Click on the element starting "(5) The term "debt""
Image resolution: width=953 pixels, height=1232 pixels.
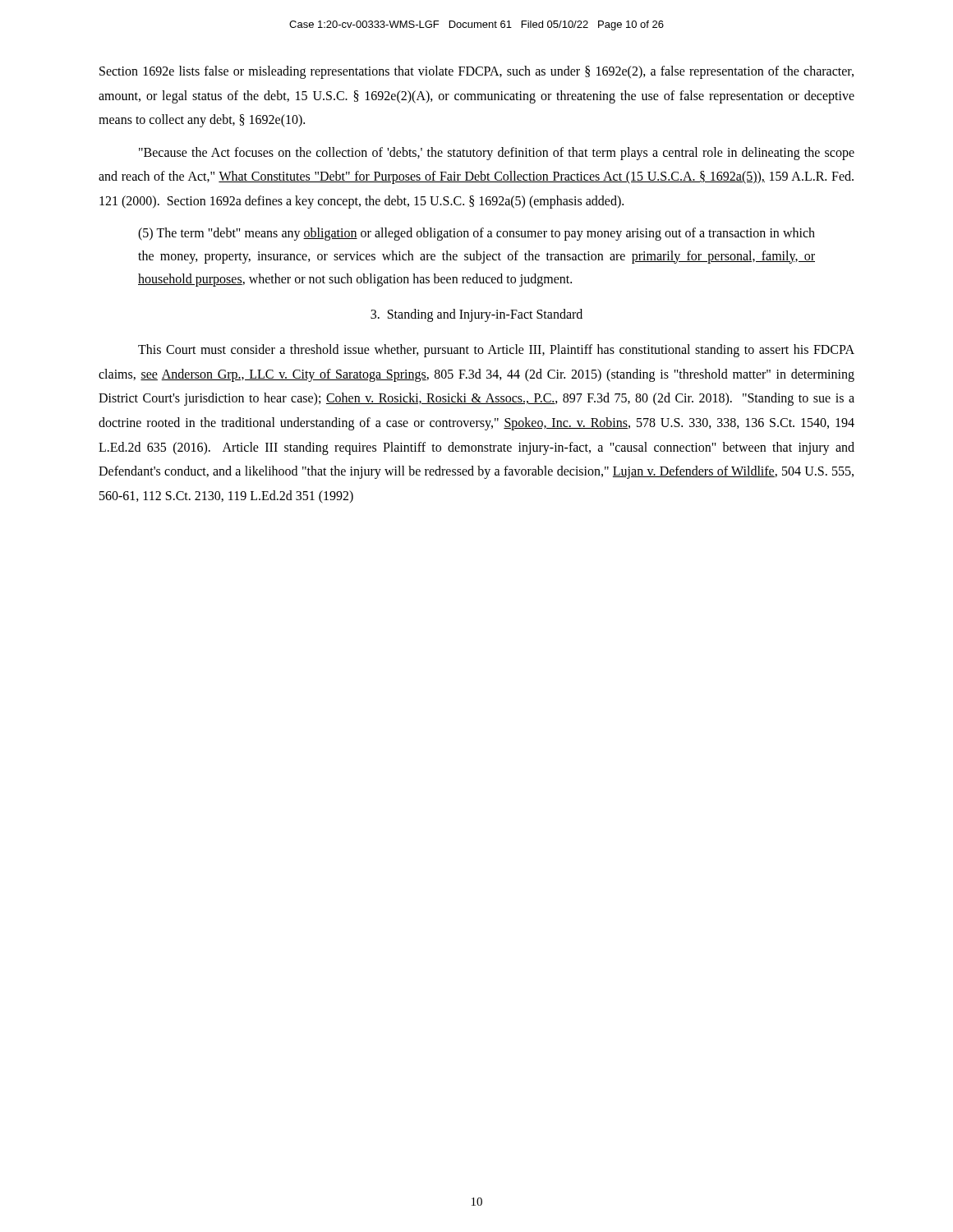476,255
